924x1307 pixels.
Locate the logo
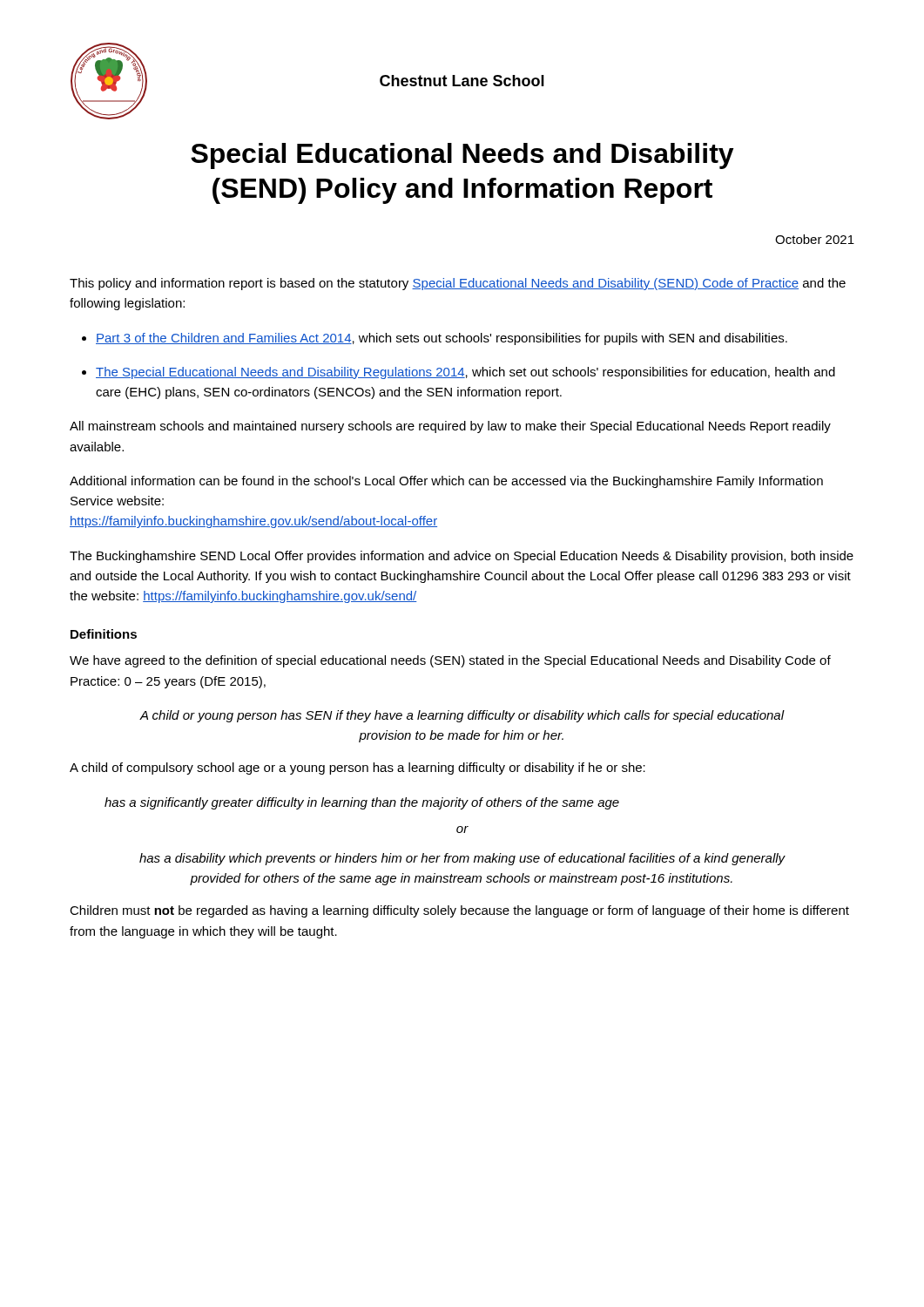click(113, 81)
